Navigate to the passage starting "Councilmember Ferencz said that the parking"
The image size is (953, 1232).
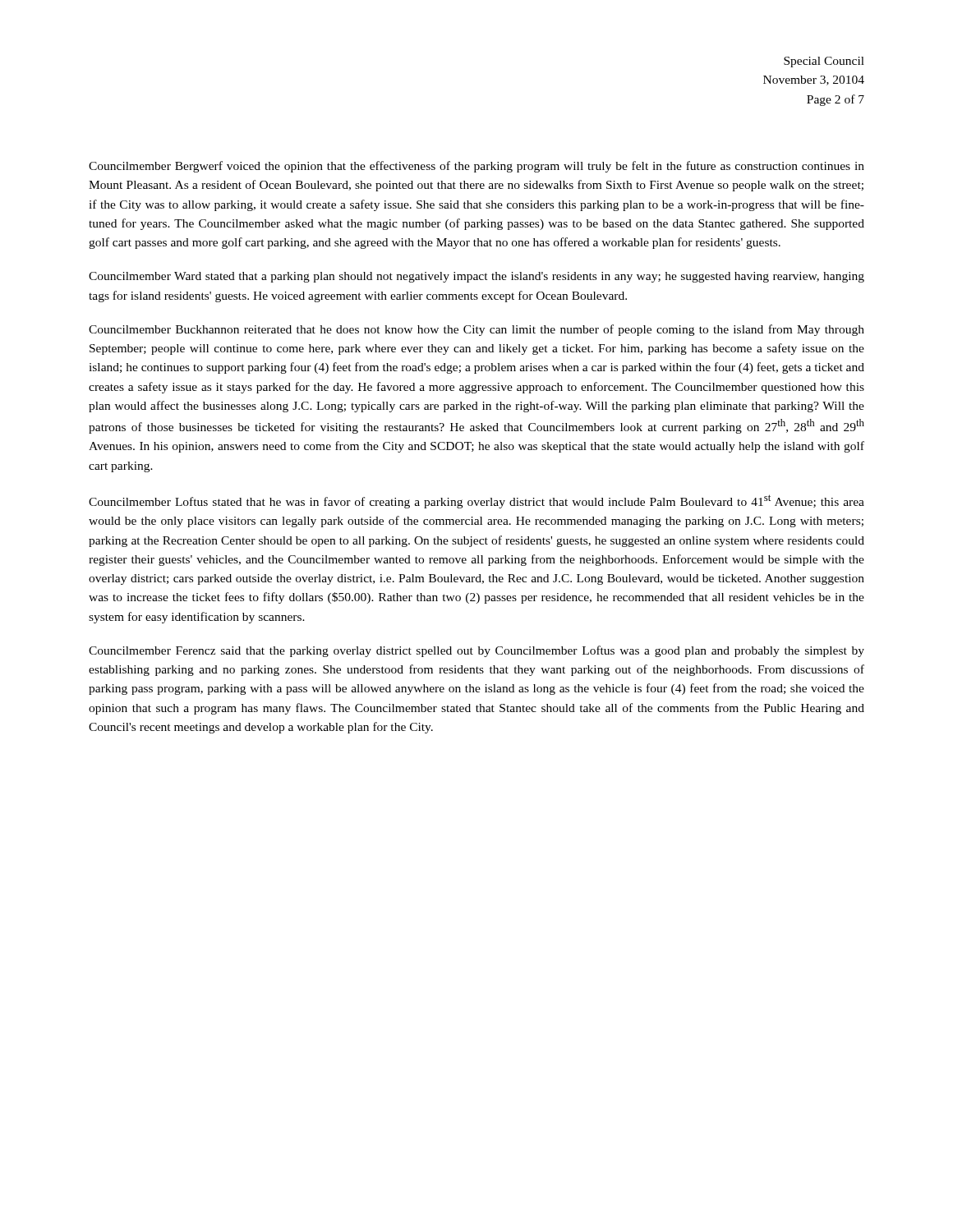(x=476, y=688)
